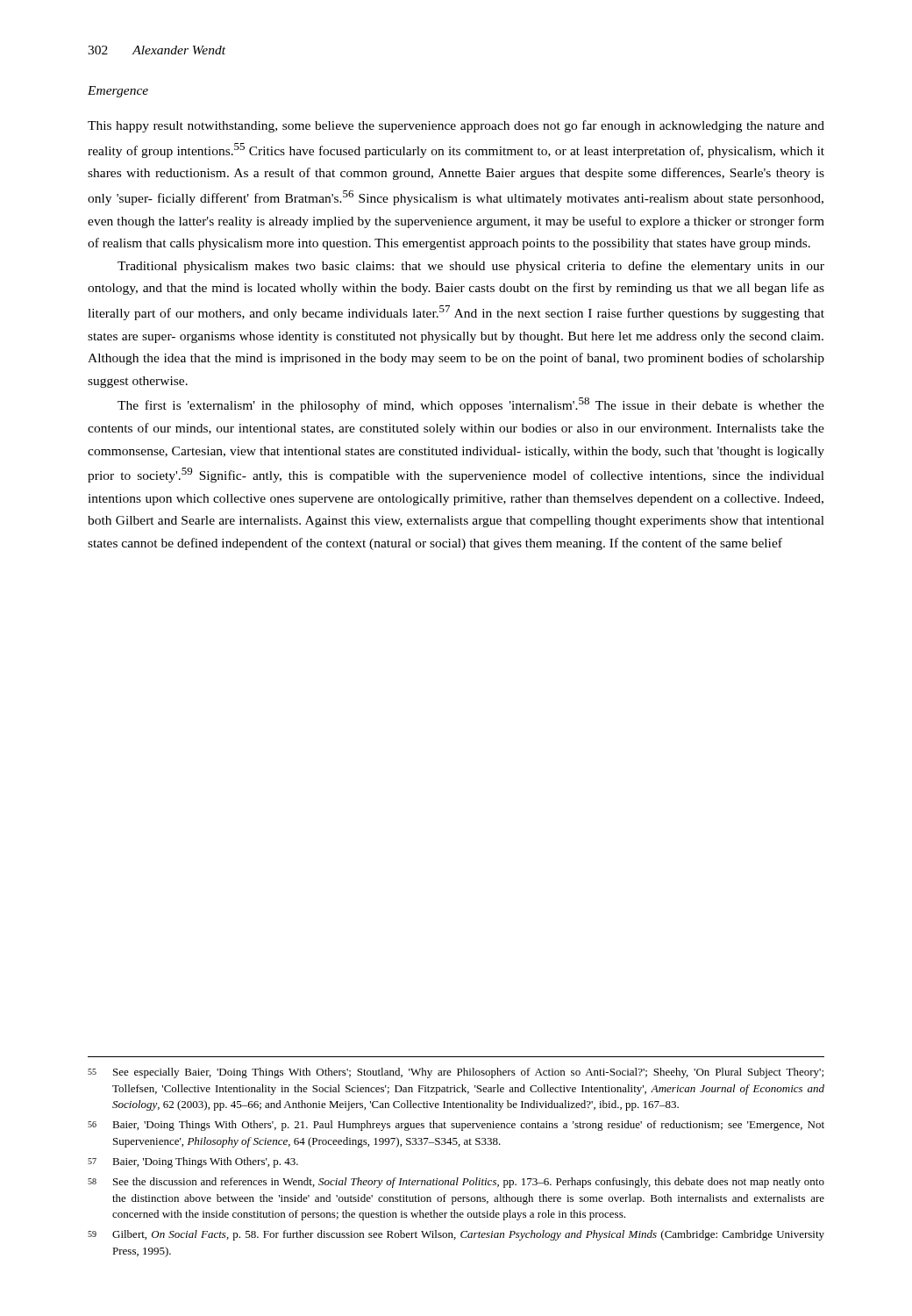
Task: Click on the region starting "This happy result notwithstanding, some"
Action: coord(456,334)
